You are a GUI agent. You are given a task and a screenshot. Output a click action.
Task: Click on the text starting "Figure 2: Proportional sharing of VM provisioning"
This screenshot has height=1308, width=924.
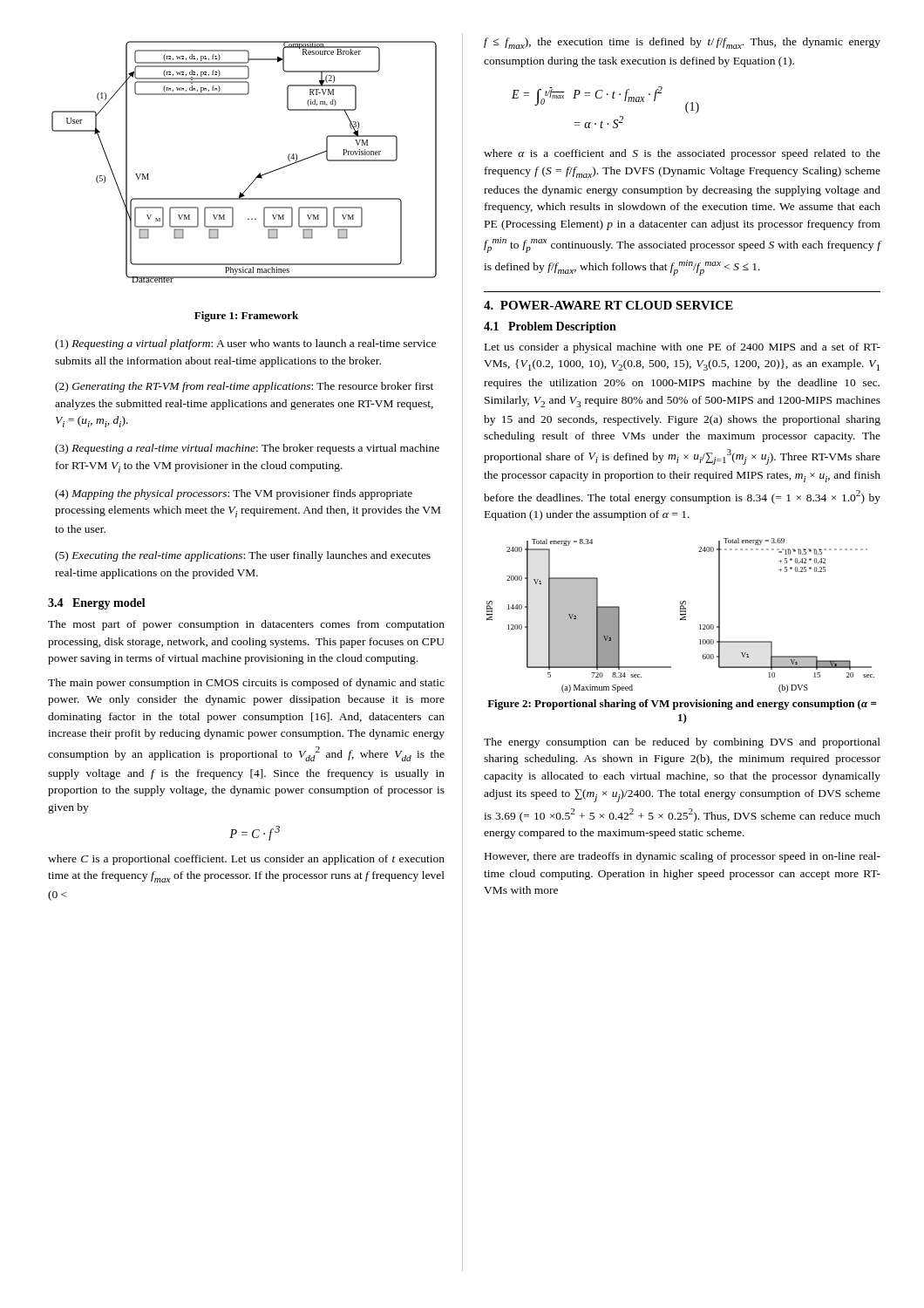(x=682, y=710)
